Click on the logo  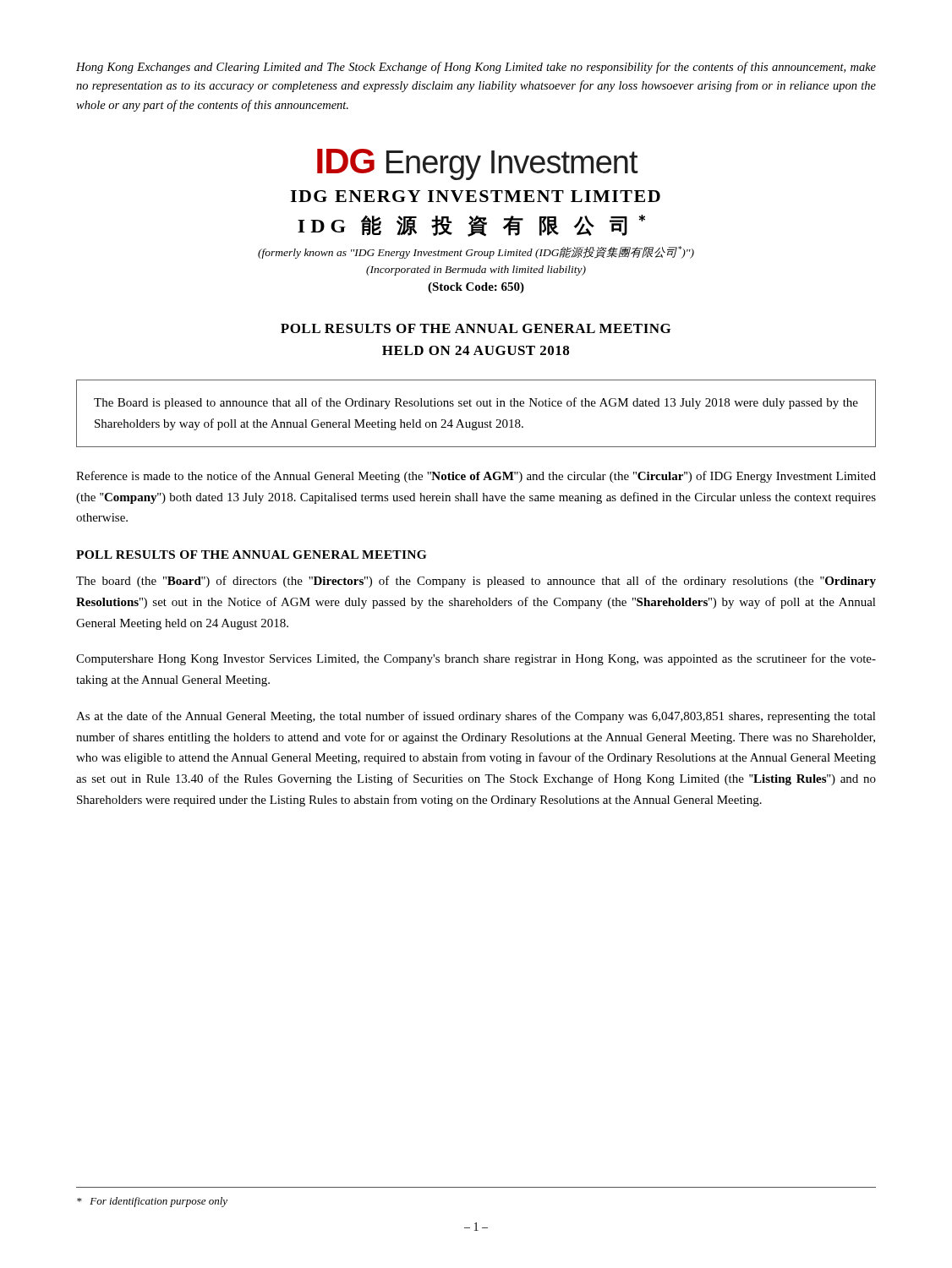point(476,162)
